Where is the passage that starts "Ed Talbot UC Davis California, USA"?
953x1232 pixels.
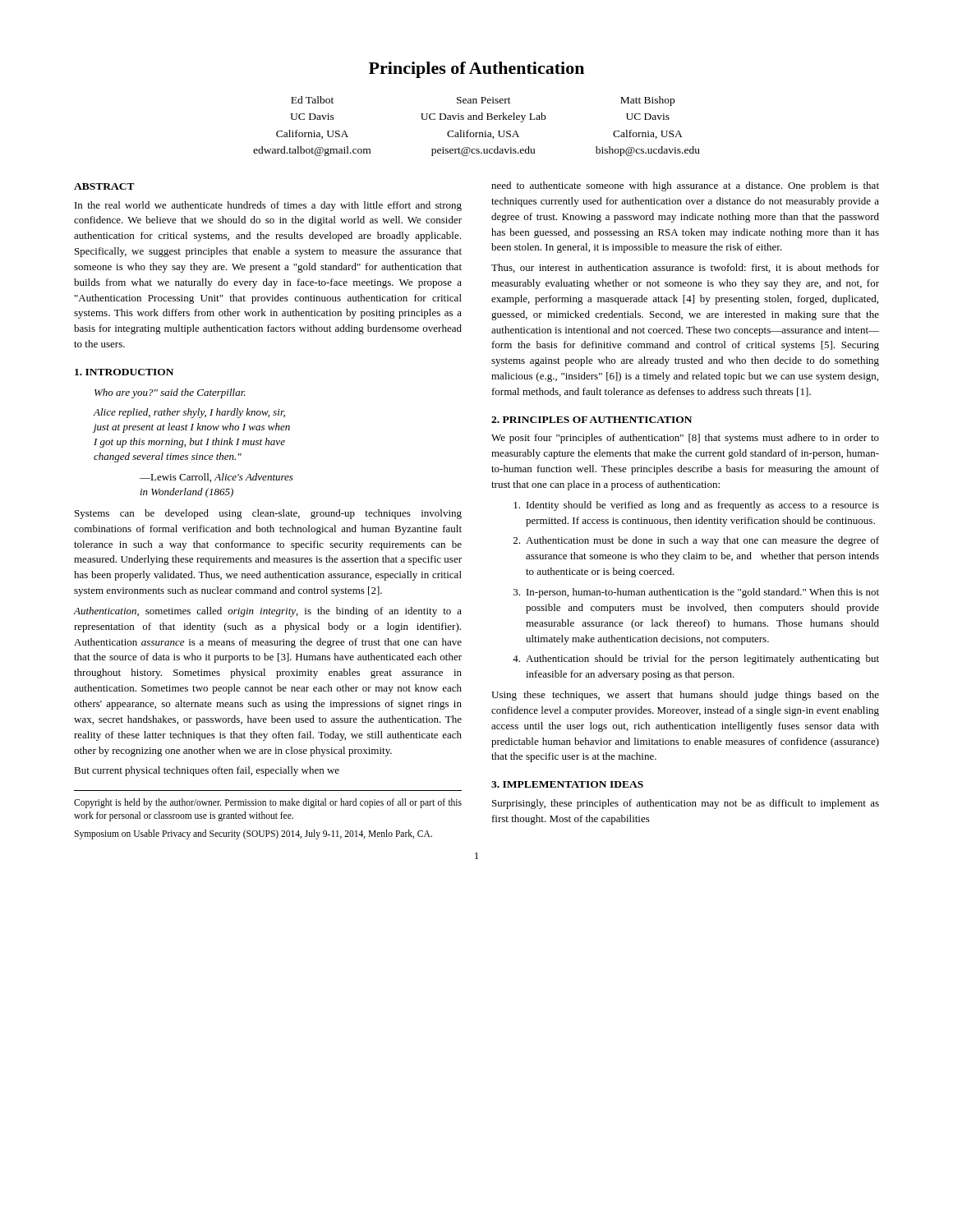pos(312,125)
